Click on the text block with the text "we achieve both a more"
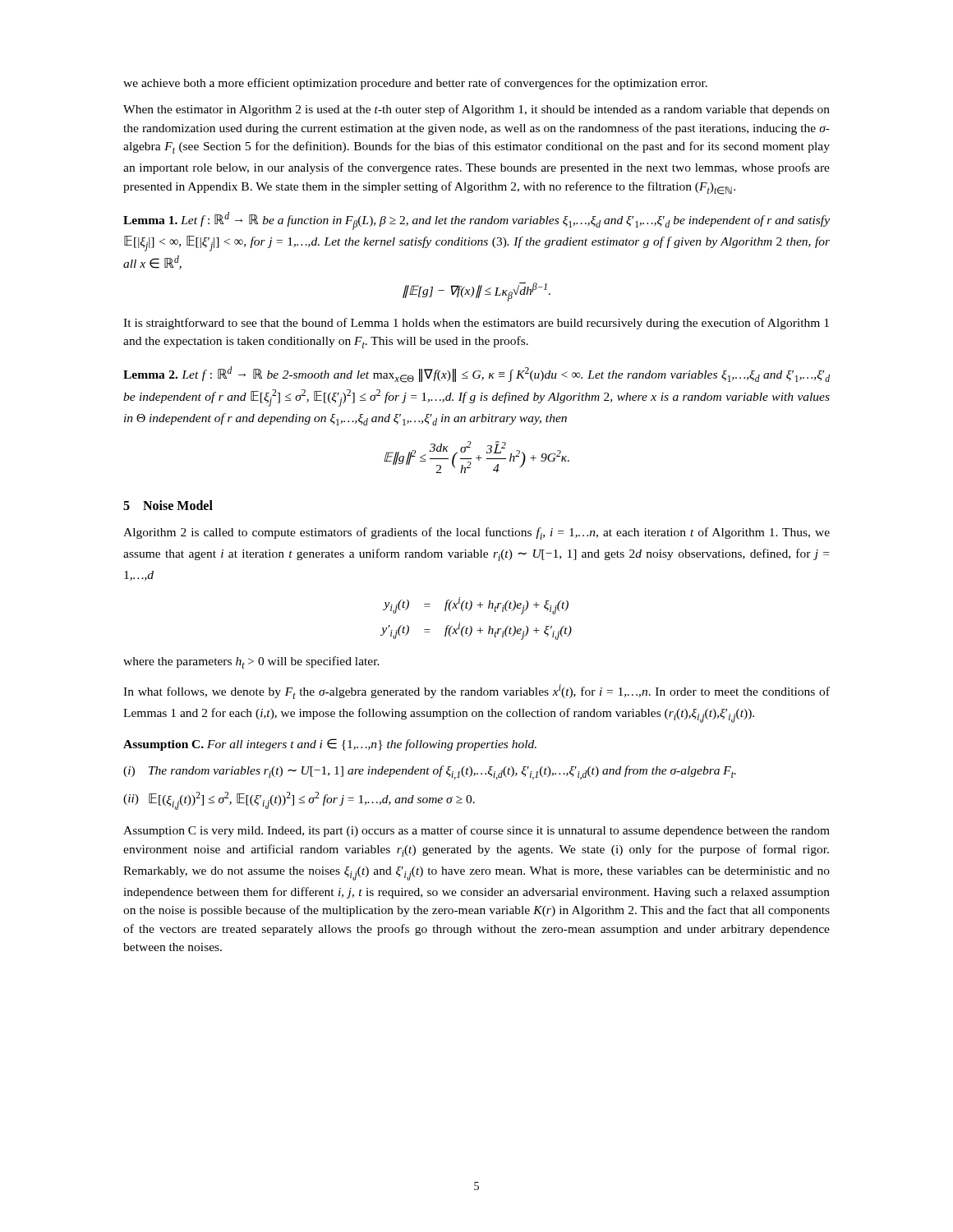 pos(476,83)
